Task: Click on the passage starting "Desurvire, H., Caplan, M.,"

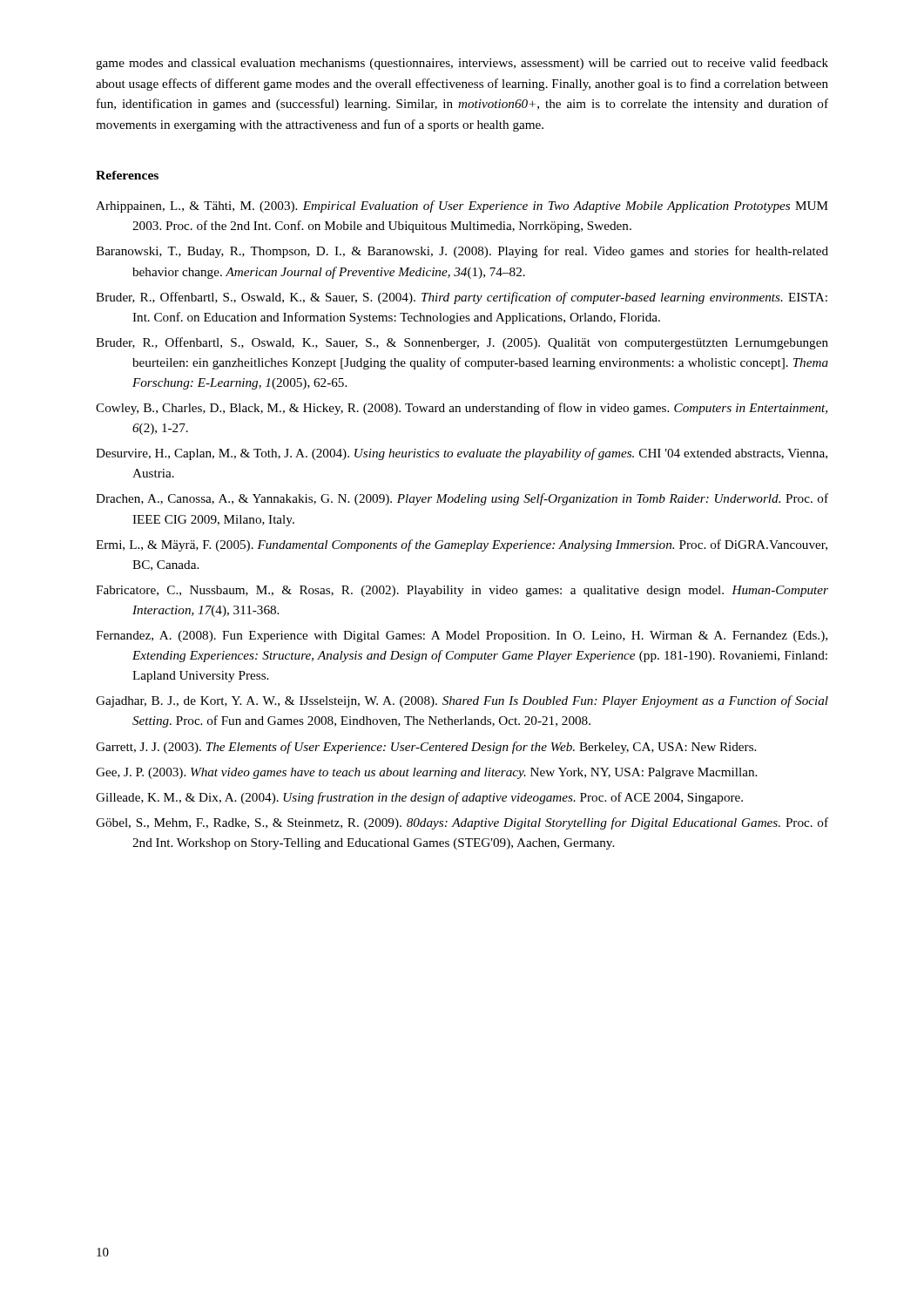Action: coord(462,463)
